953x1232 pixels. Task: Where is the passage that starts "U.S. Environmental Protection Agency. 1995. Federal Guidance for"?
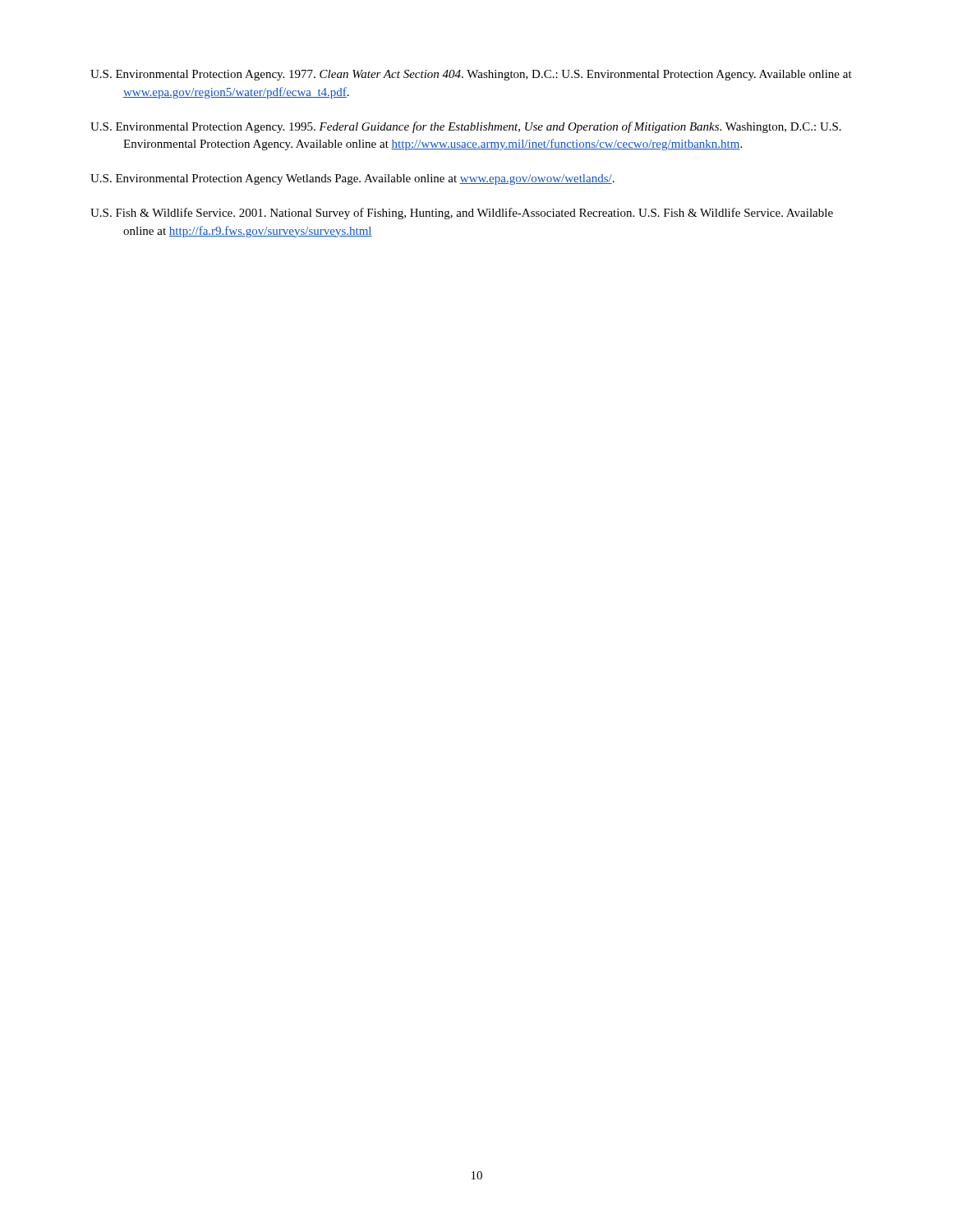tap(482, 135)
